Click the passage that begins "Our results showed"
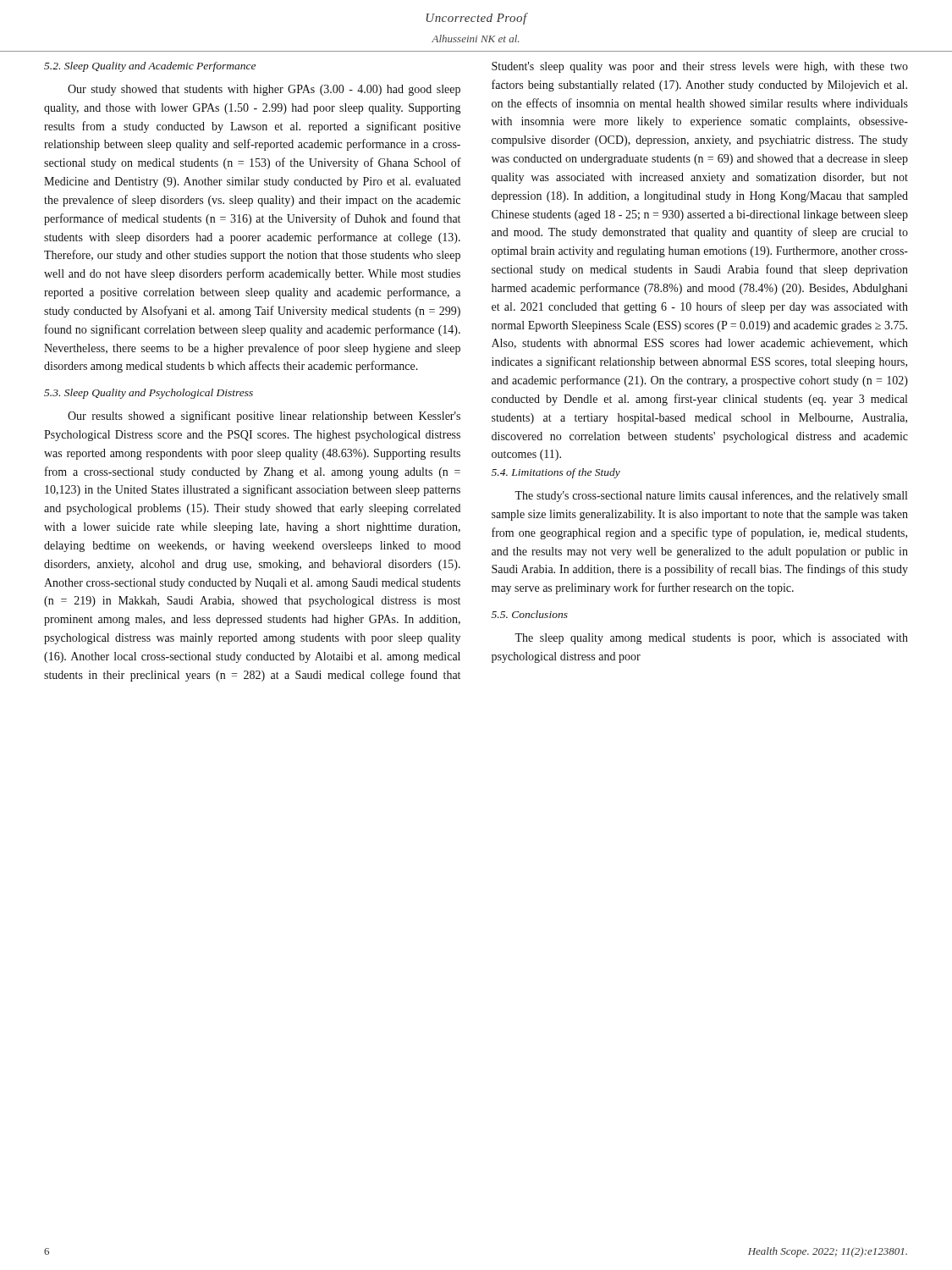 (x=143, y=68)
